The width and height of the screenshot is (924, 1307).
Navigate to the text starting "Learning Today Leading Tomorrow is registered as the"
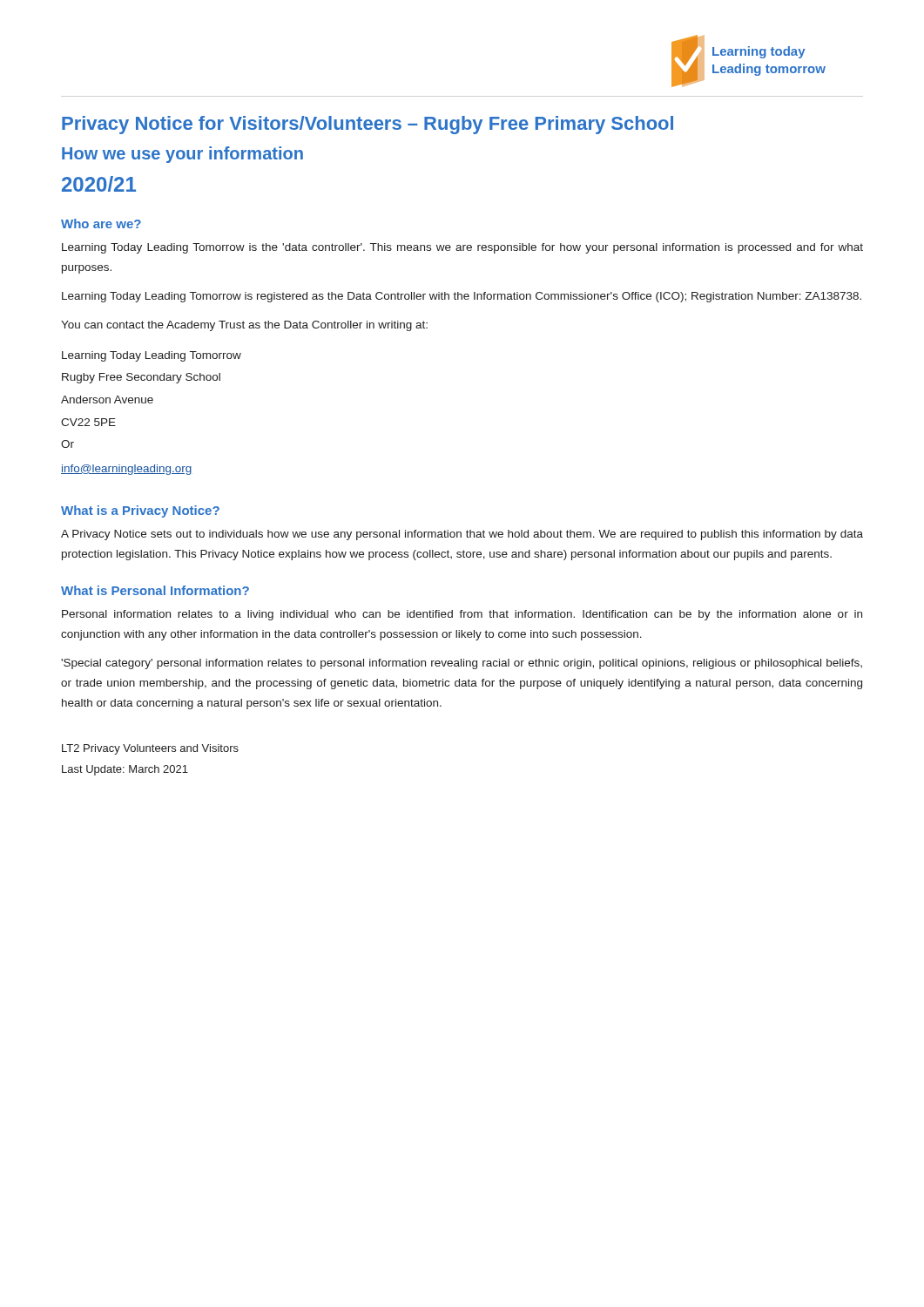point(462,296)
